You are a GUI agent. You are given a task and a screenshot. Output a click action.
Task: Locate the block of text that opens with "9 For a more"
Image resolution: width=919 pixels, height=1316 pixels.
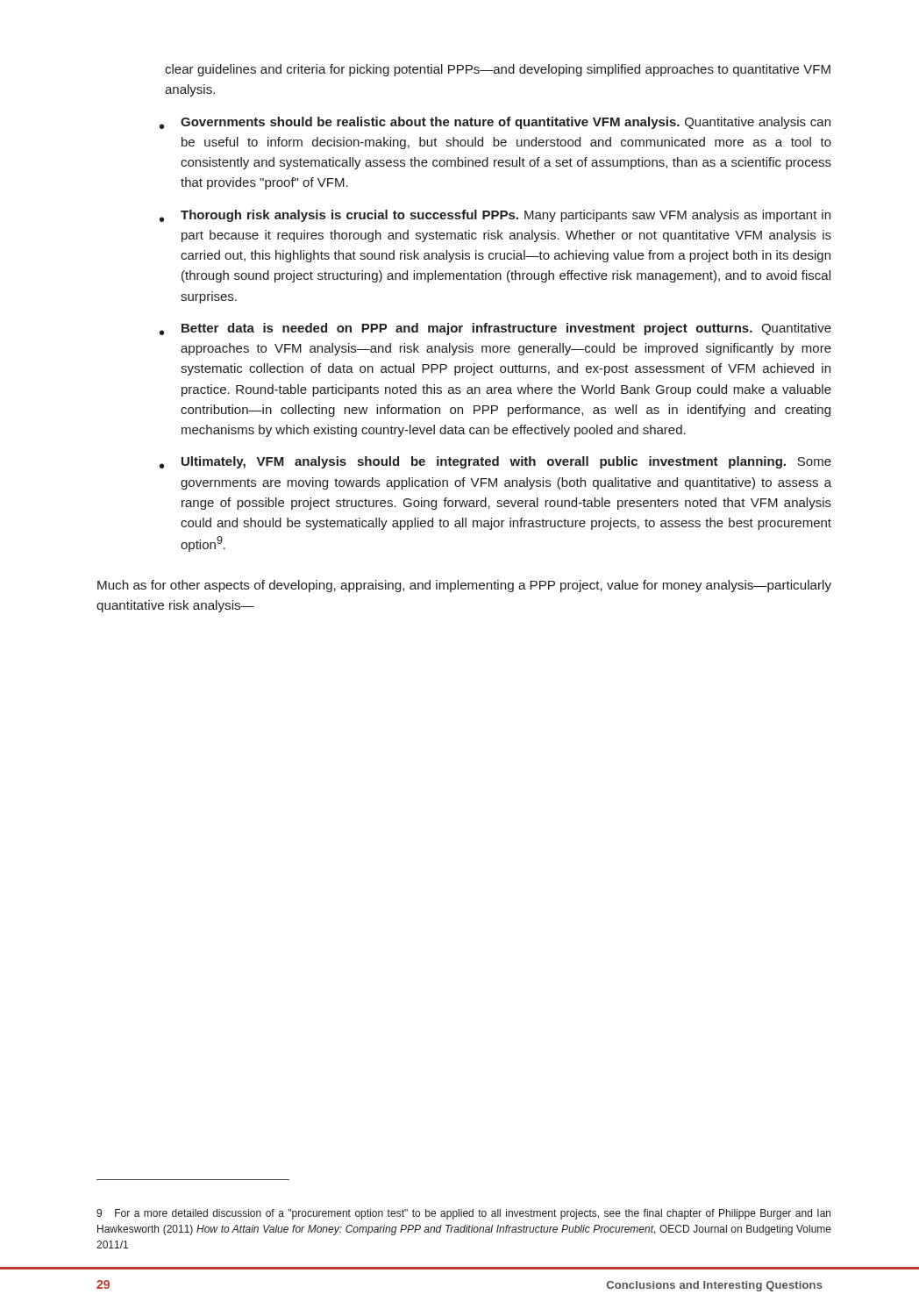coord(464,1229)
